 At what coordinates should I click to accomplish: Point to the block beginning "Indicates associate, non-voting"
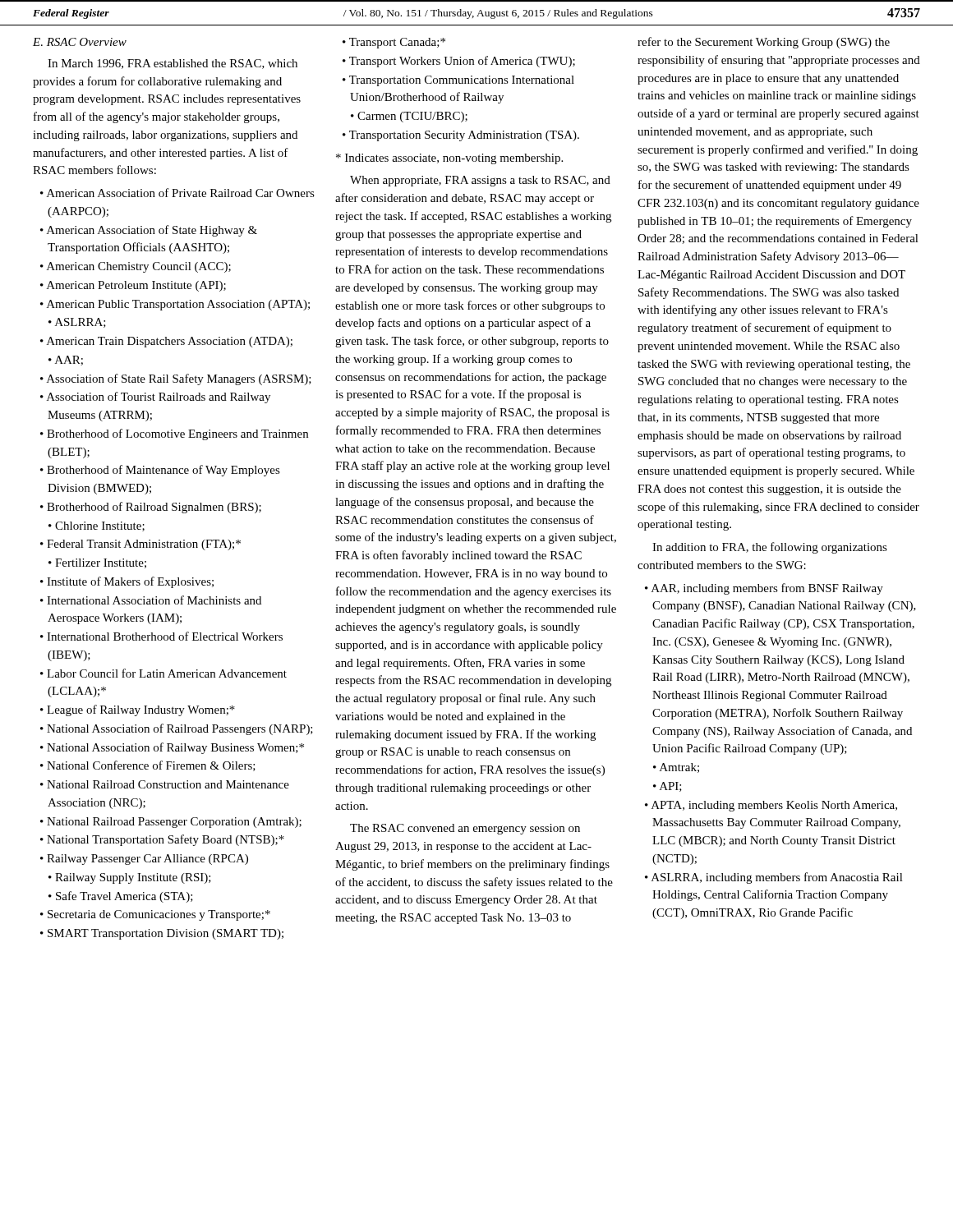pos(476,158)
